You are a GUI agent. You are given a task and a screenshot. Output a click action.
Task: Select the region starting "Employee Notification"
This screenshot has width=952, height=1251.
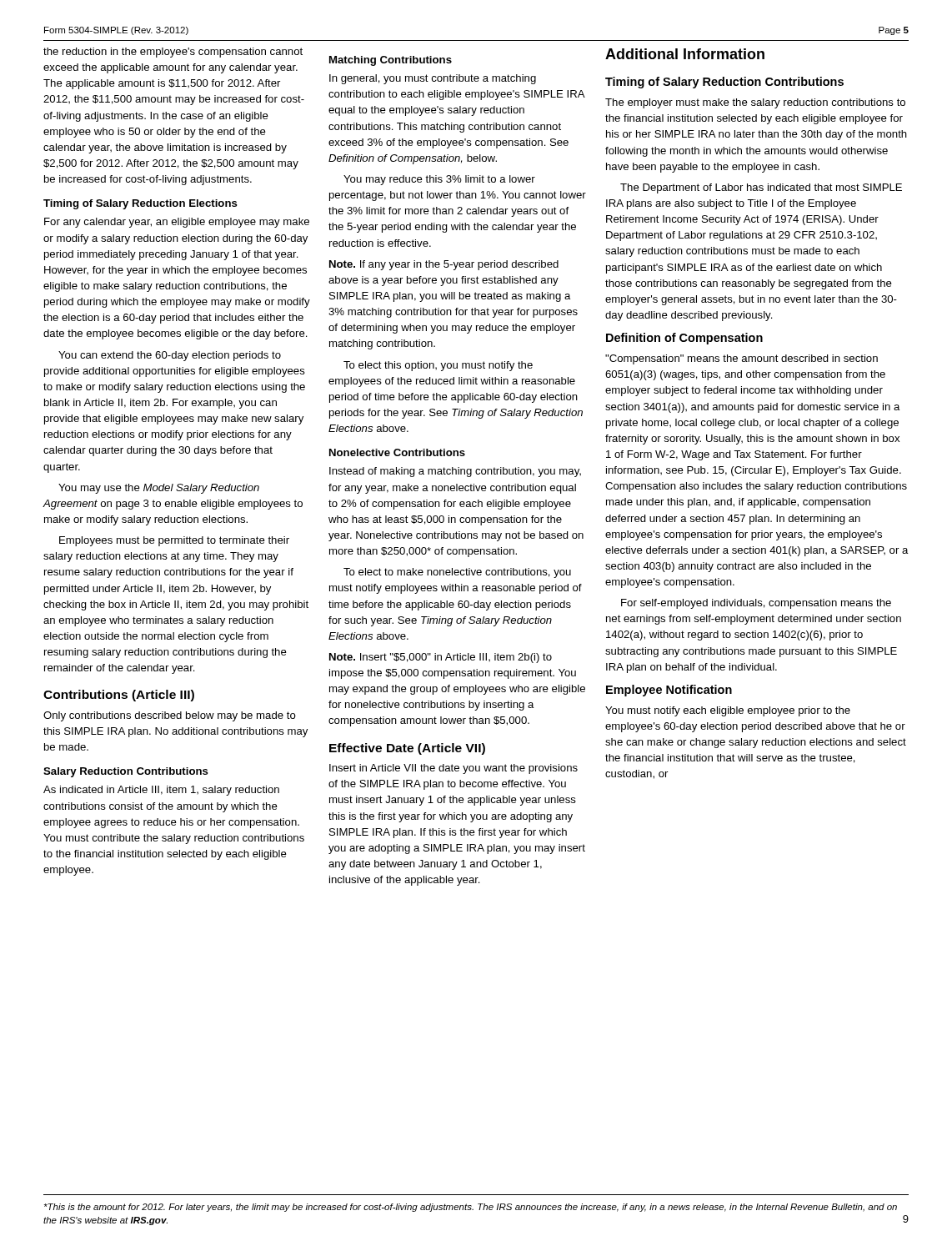[x=669, y=690]
